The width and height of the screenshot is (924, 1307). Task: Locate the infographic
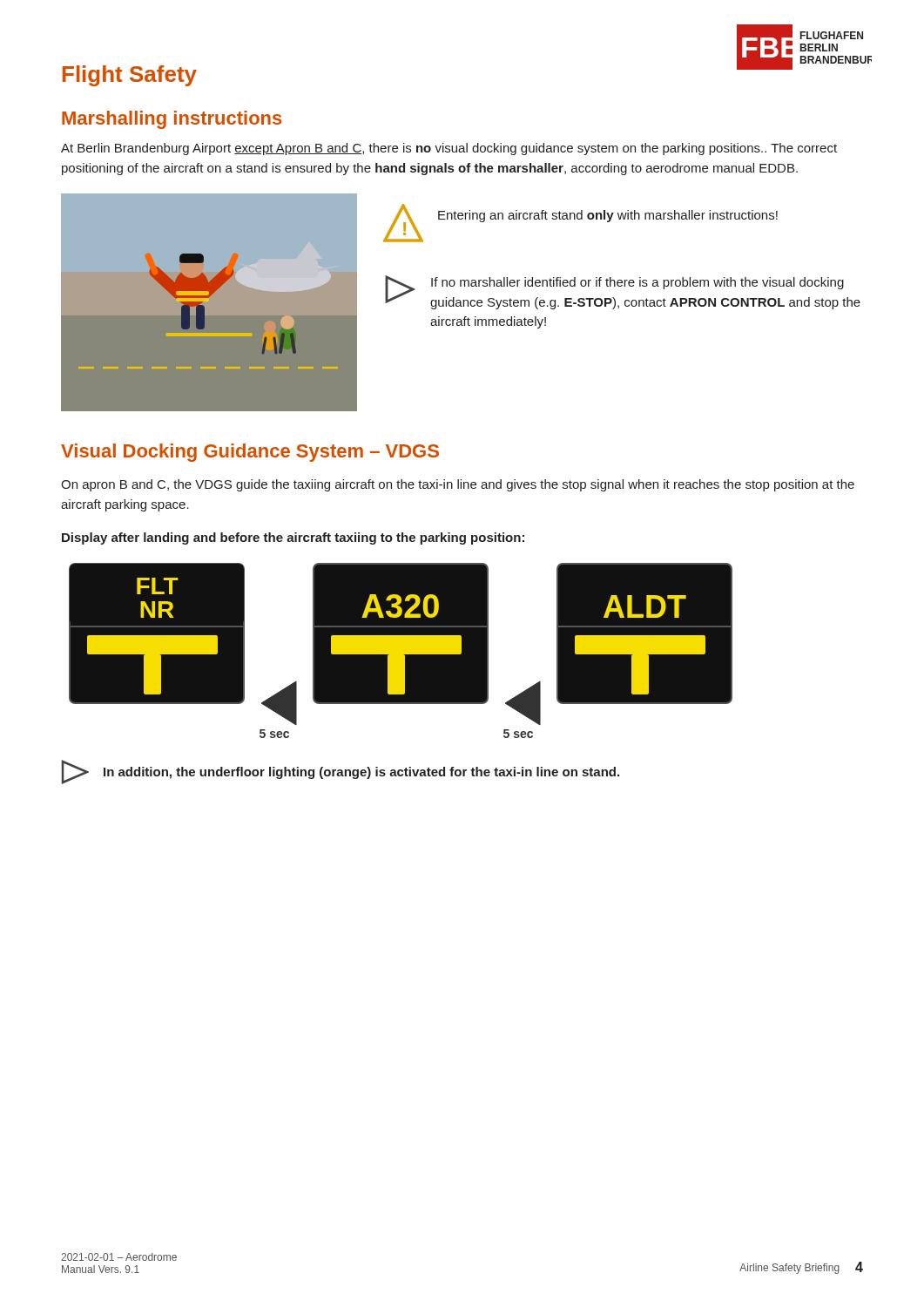[x=462, y=652]
